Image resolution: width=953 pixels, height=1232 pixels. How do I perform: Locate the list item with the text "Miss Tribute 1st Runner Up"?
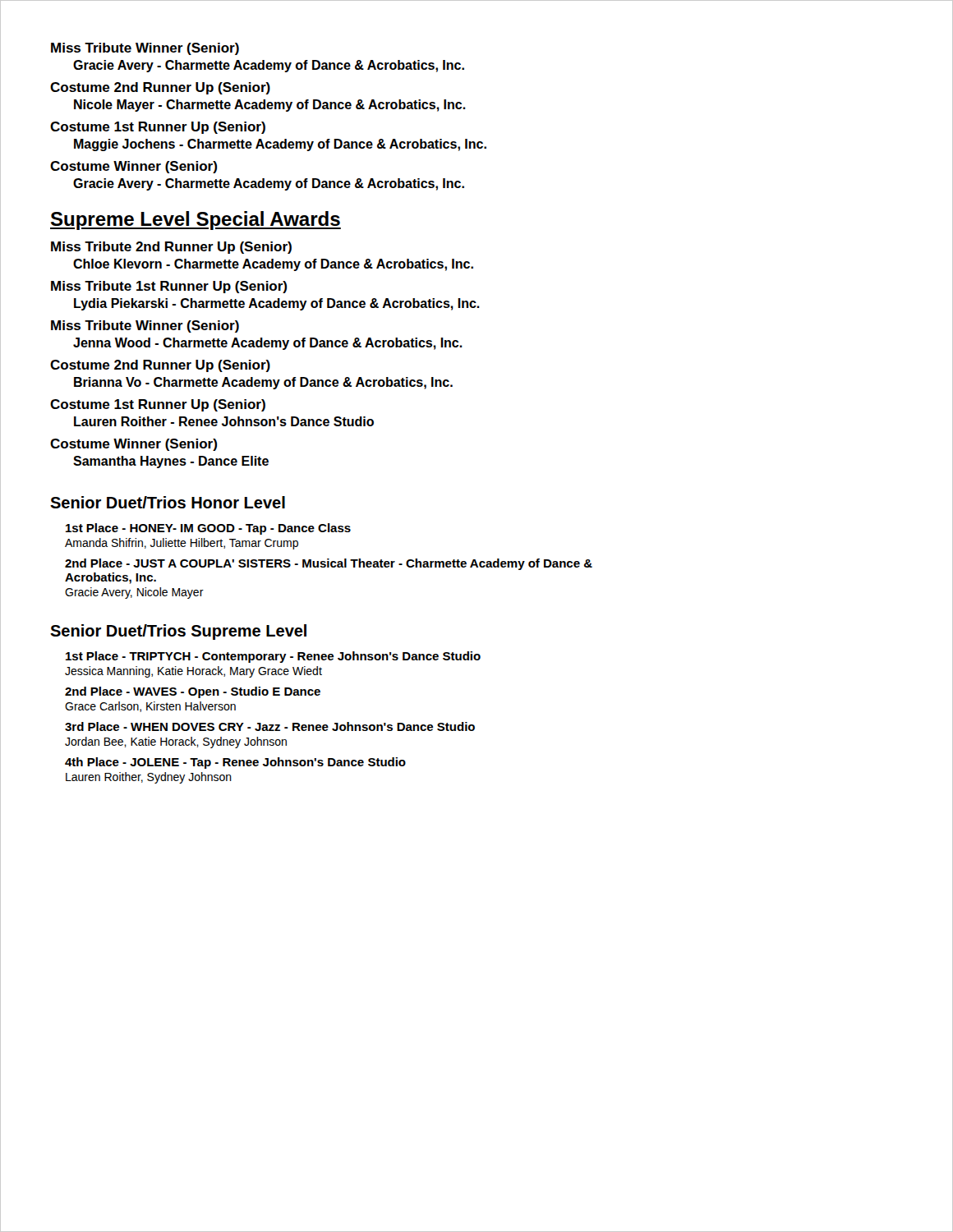coord(169,286)
